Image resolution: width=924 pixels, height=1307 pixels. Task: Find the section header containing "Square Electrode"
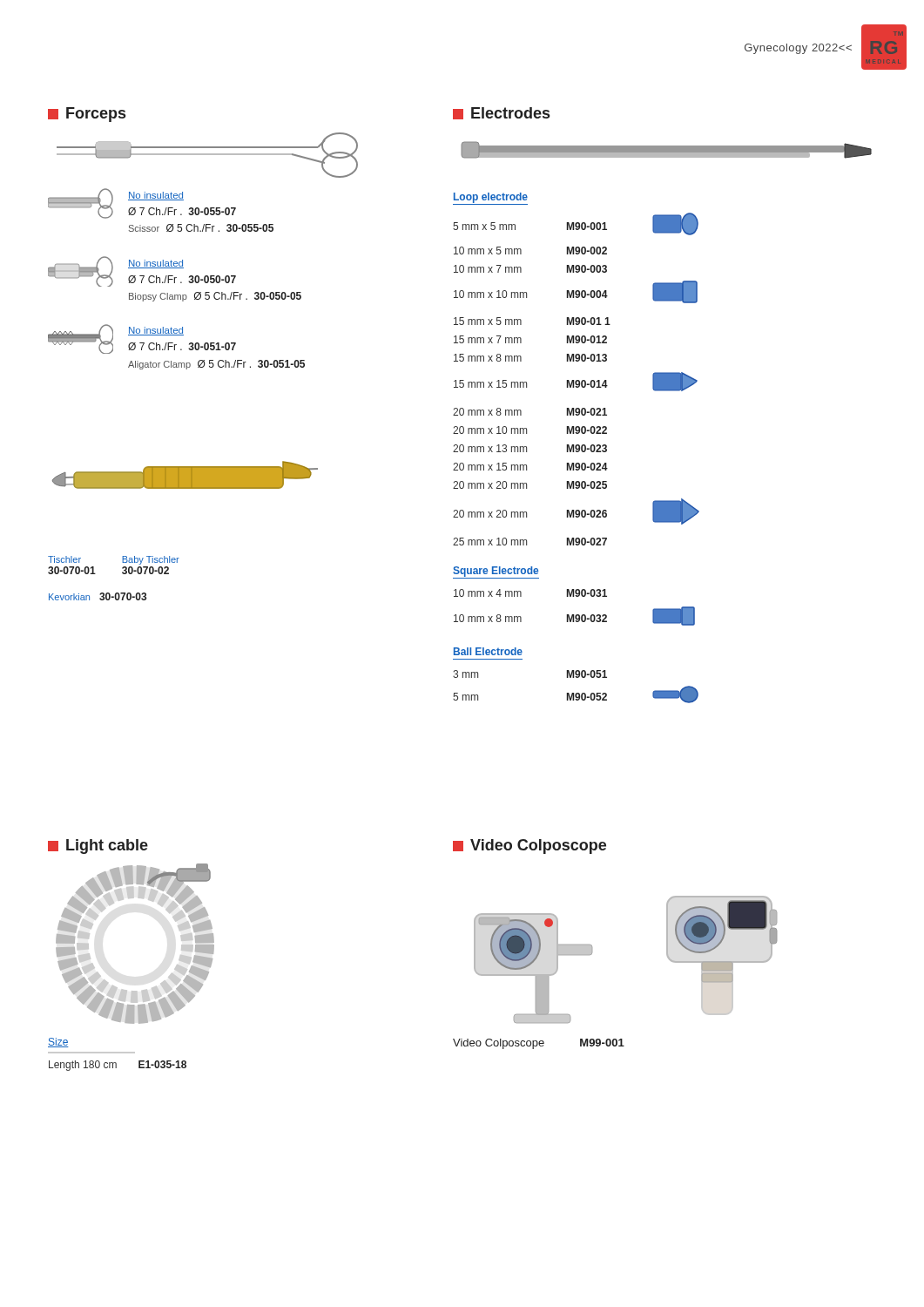coord(496,572)
